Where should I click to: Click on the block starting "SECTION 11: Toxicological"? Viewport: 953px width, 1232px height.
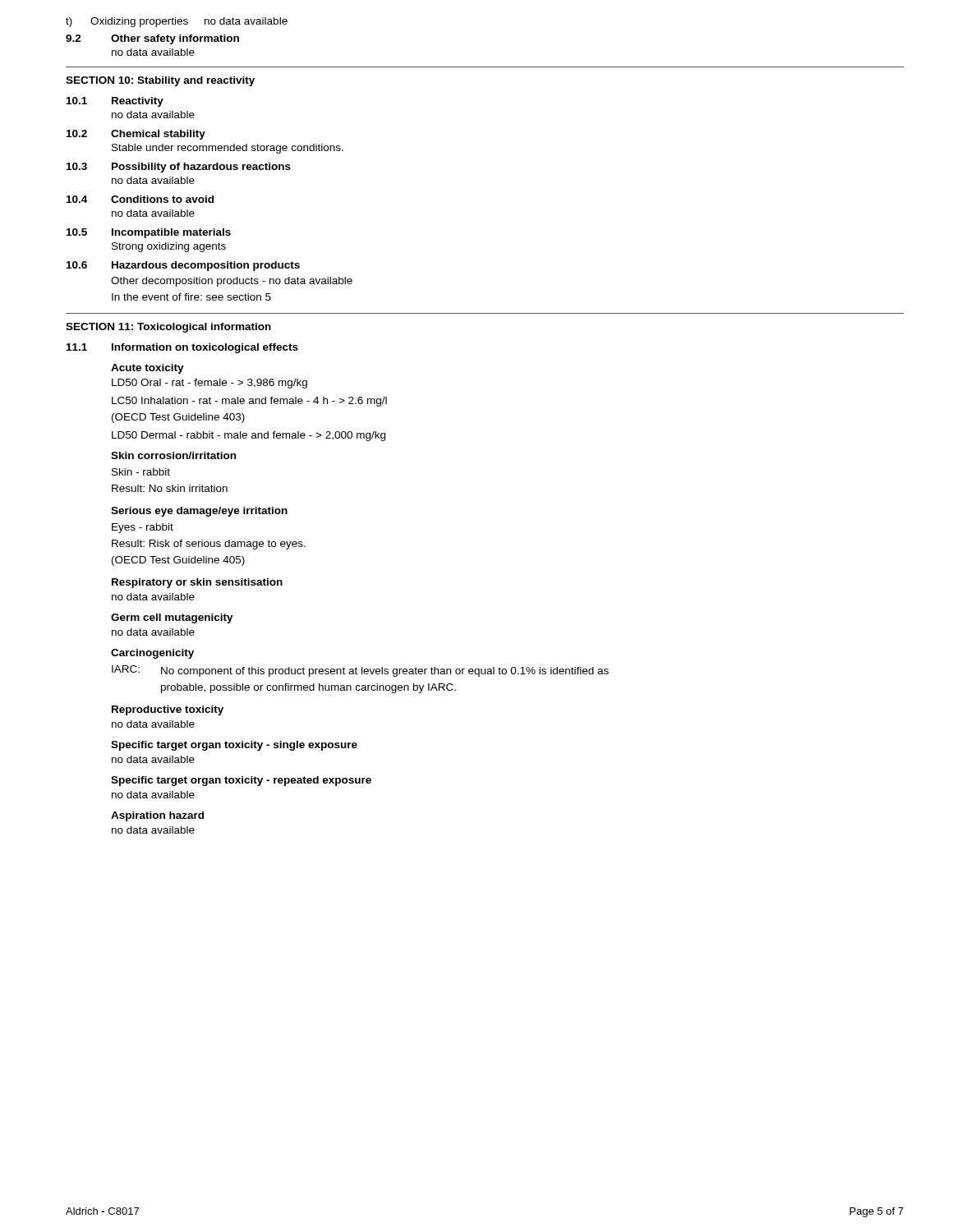coord(169,327)
